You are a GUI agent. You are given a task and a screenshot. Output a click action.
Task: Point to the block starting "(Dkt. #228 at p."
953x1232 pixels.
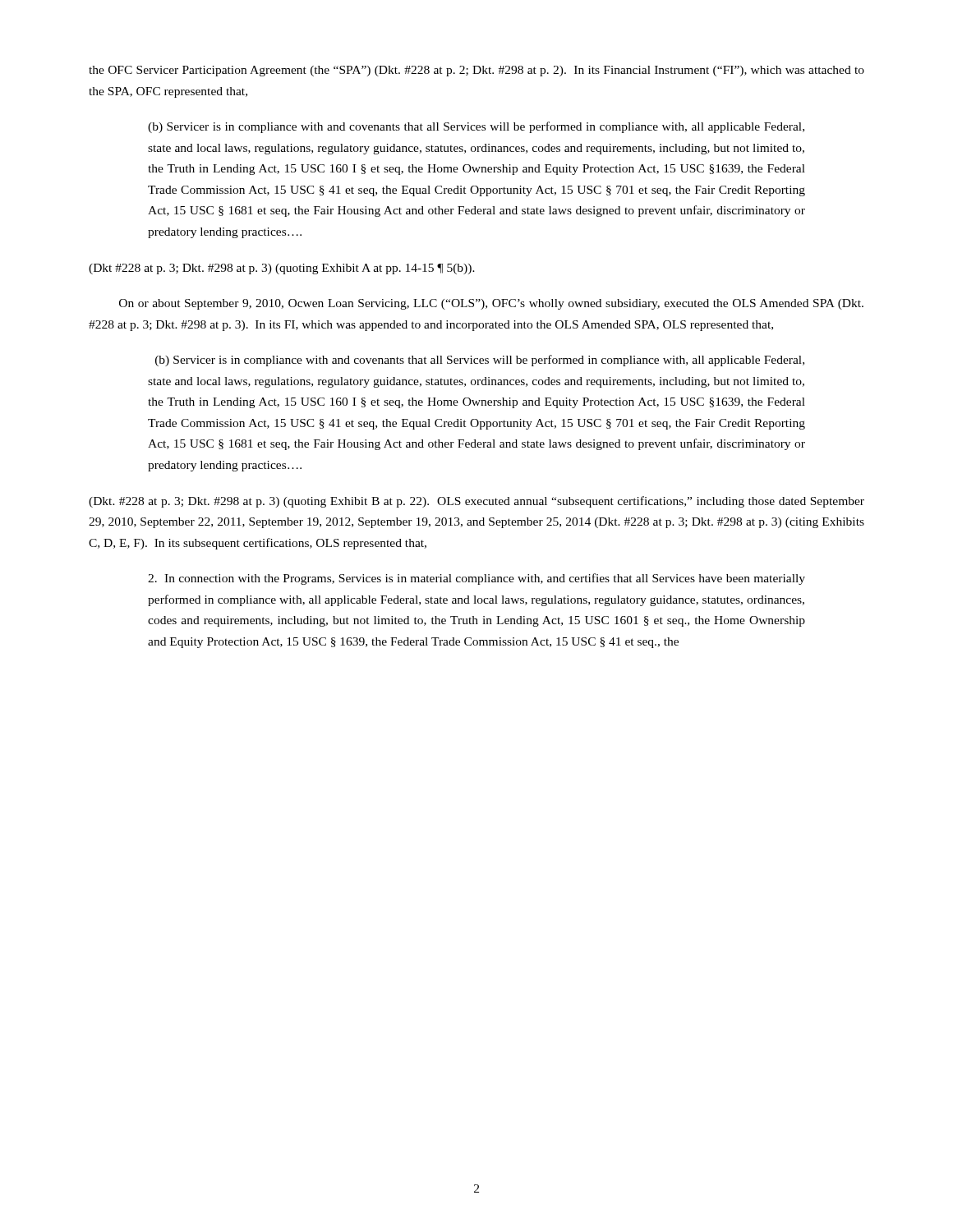(476, 521)
